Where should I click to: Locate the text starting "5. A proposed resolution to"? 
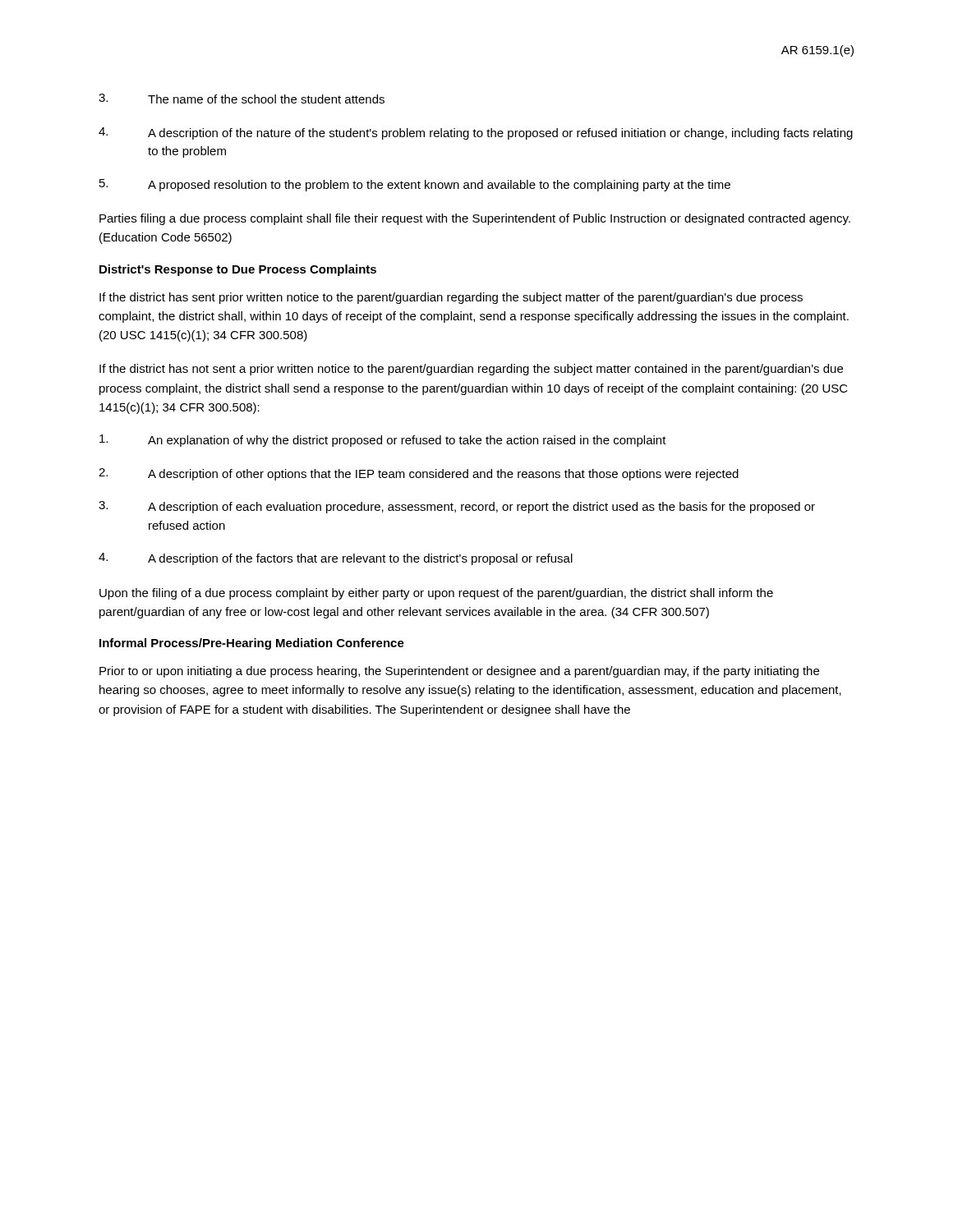[476, 185]
